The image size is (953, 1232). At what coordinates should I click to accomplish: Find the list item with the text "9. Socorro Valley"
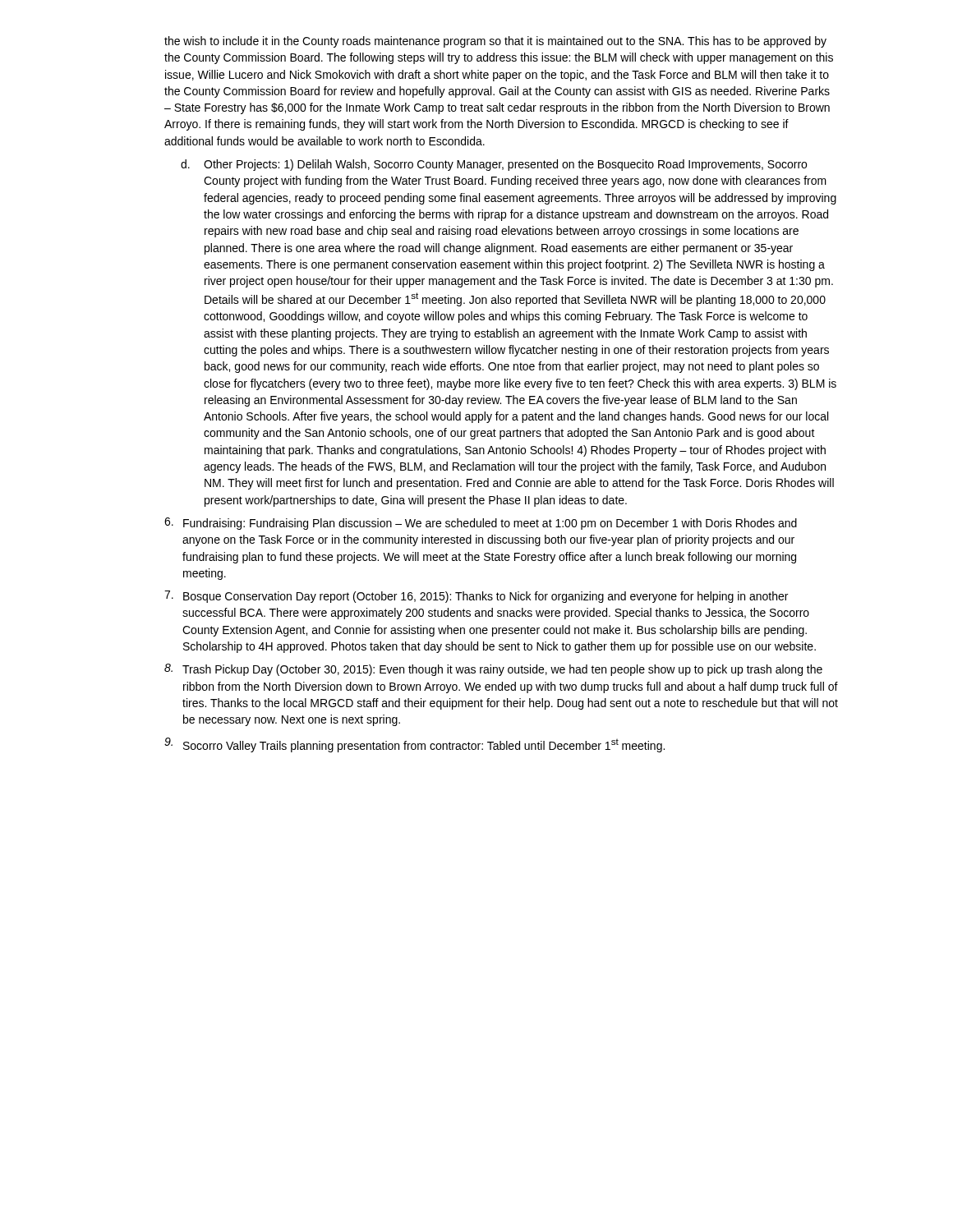(x=501, y=744)
